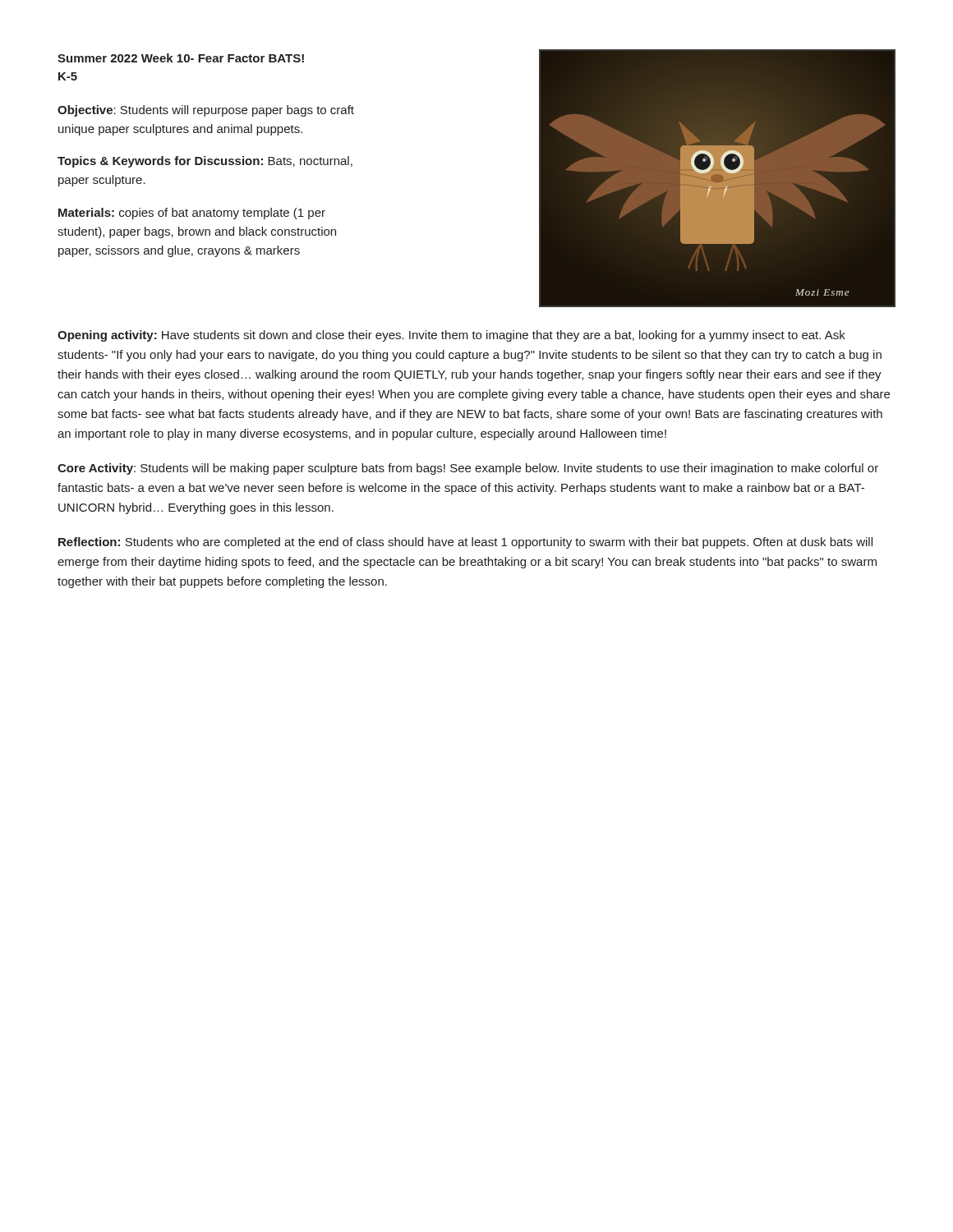
Task: Click on the text block starting "Materials: copies of bat anatomy template"
Action: click(x=197, y=231)
